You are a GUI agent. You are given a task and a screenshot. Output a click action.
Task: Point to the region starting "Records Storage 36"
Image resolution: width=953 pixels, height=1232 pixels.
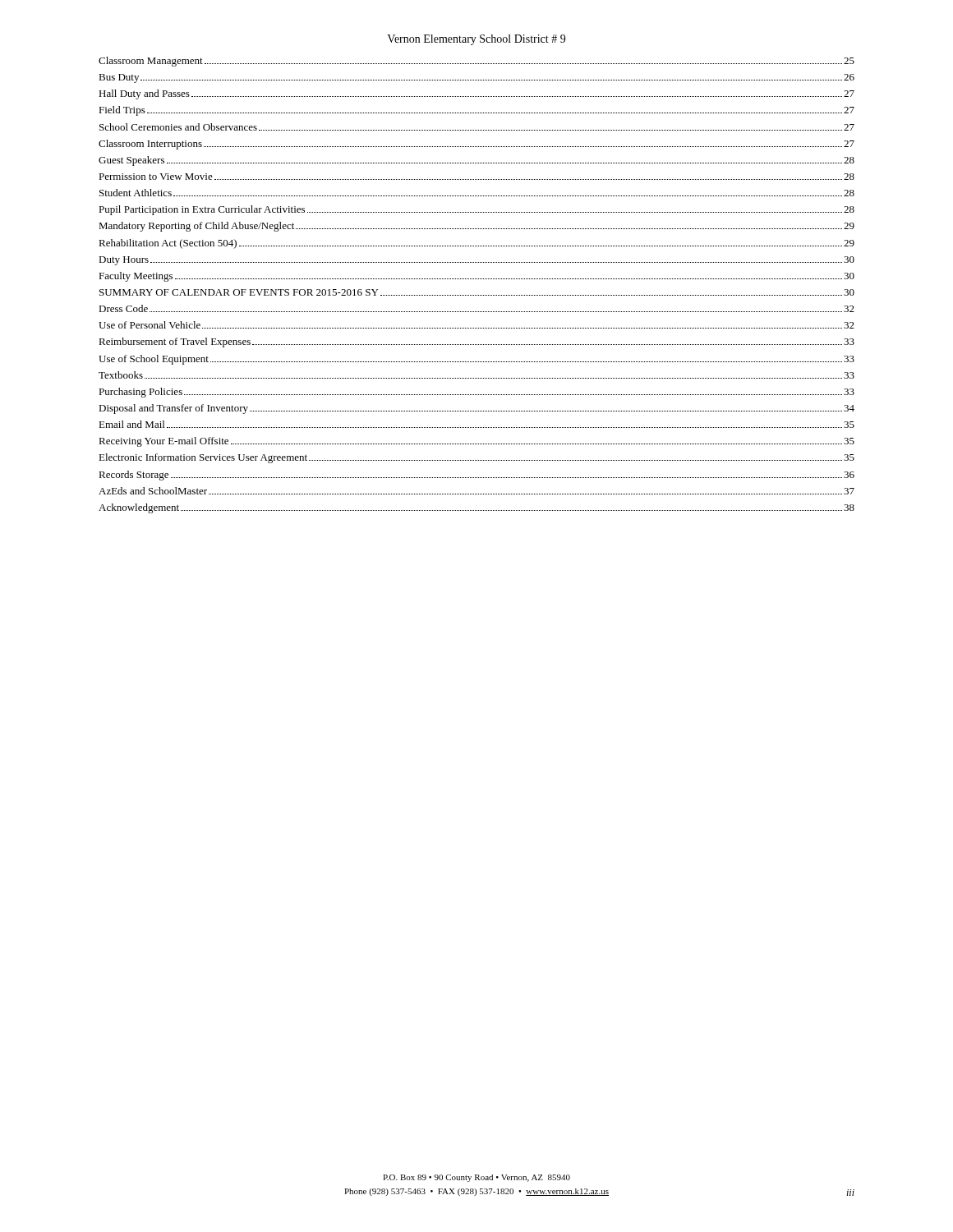476,474
